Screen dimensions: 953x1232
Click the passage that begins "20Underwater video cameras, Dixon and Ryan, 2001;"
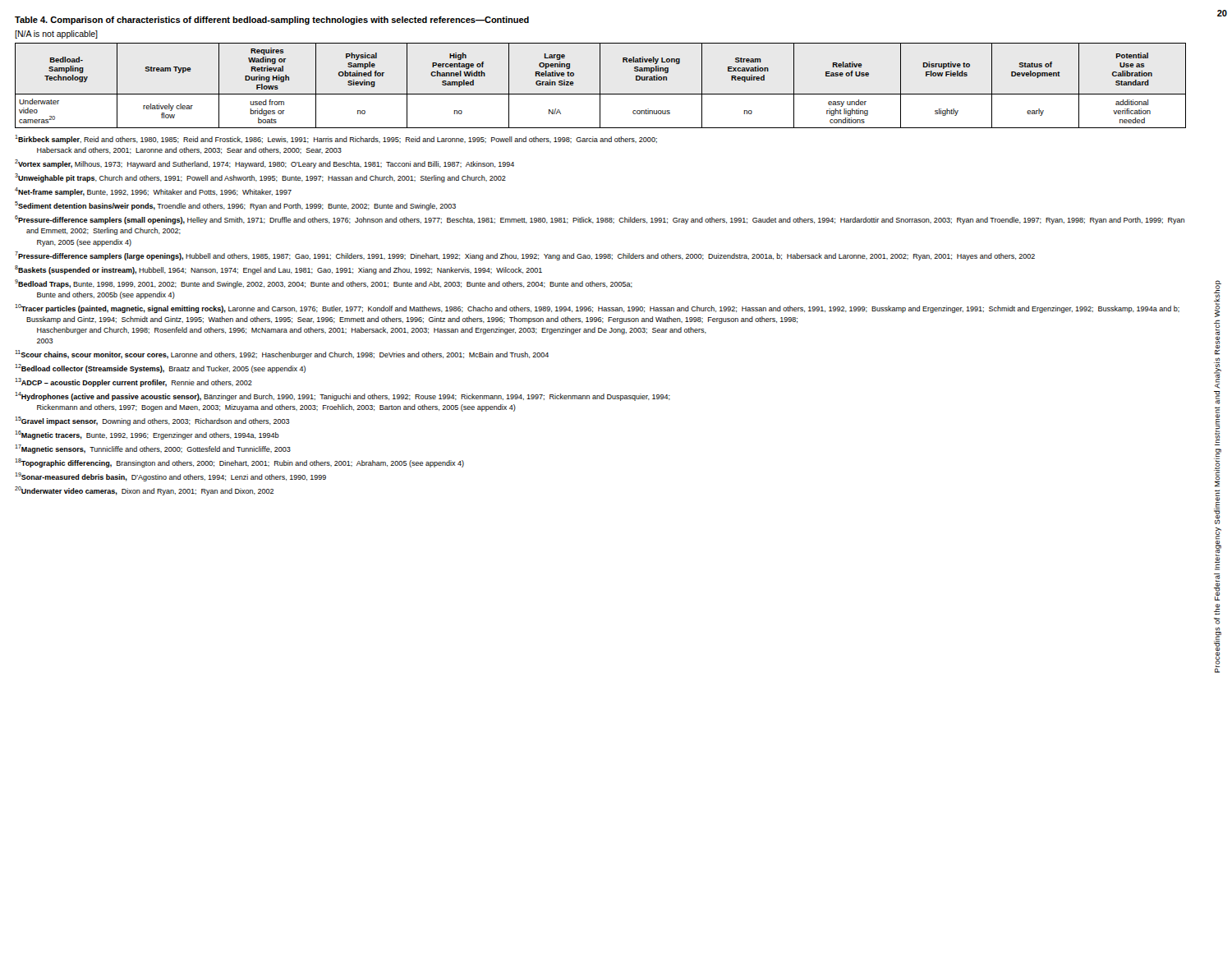pos(144,491)
